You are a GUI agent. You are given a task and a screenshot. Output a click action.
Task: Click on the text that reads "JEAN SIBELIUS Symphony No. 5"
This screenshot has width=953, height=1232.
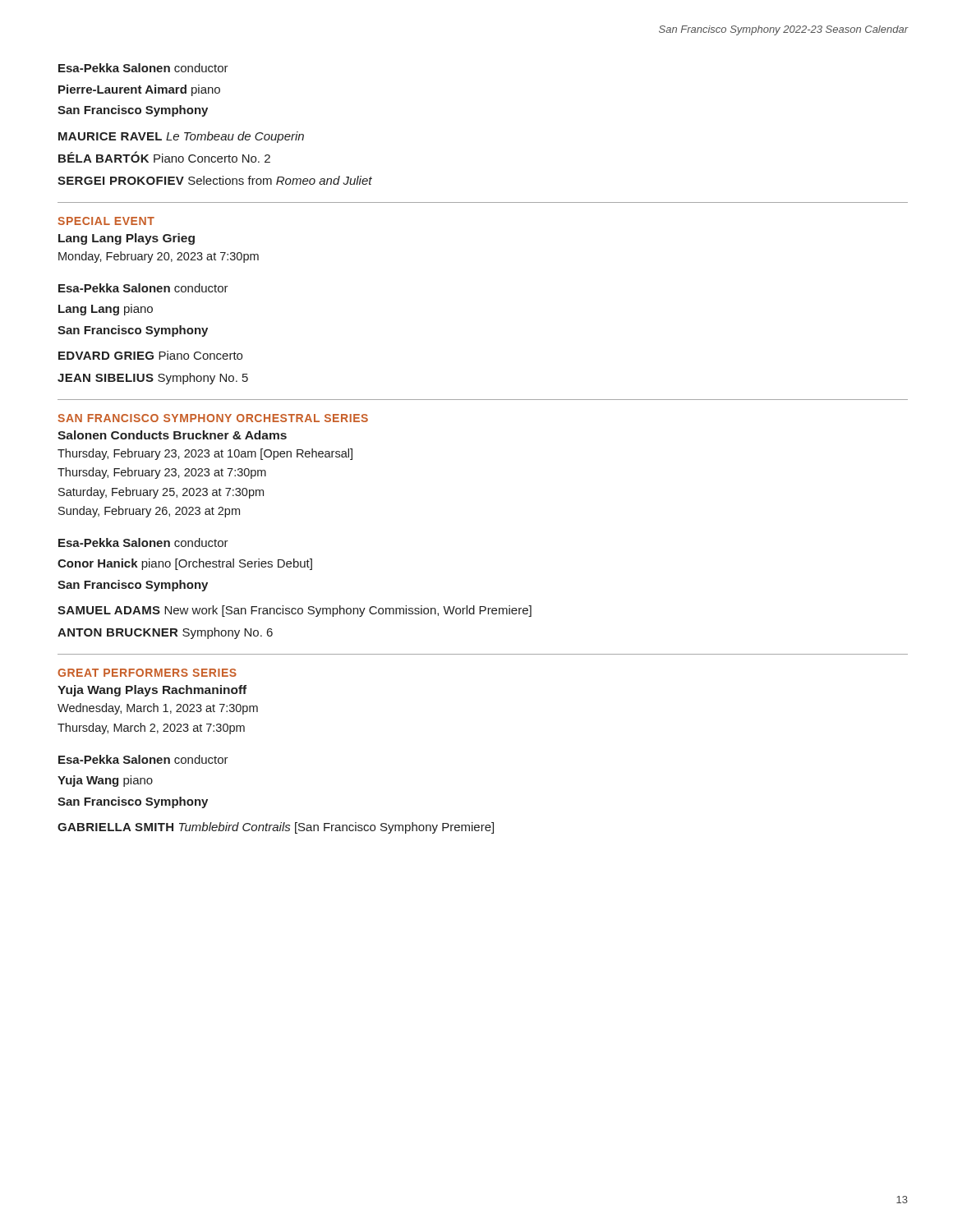pos(153,378)
